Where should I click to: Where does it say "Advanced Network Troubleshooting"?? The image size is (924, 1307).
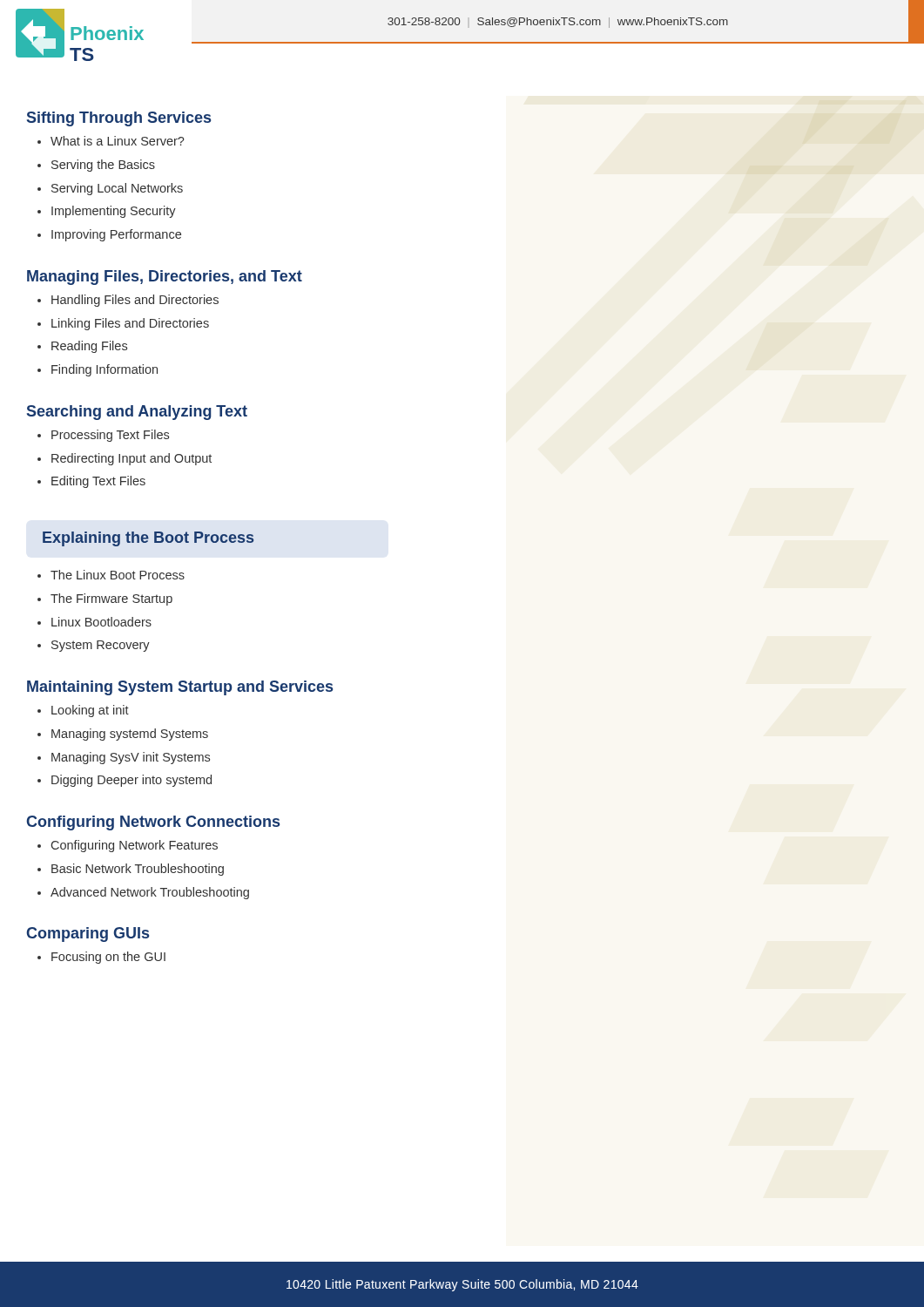pos(150,893)
